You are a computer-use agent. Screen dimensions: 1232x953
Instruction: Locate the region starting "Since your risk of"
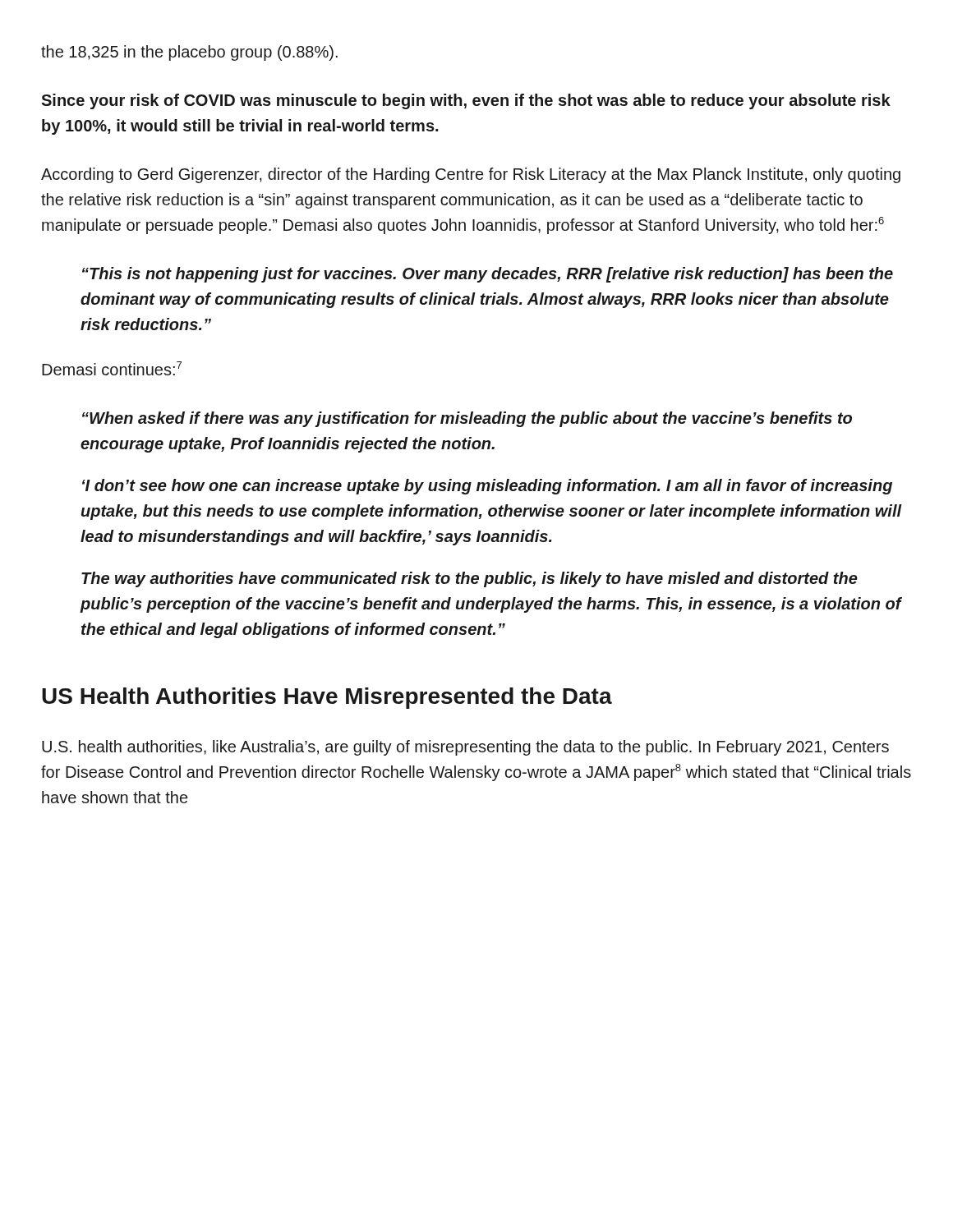coord(466,113)
